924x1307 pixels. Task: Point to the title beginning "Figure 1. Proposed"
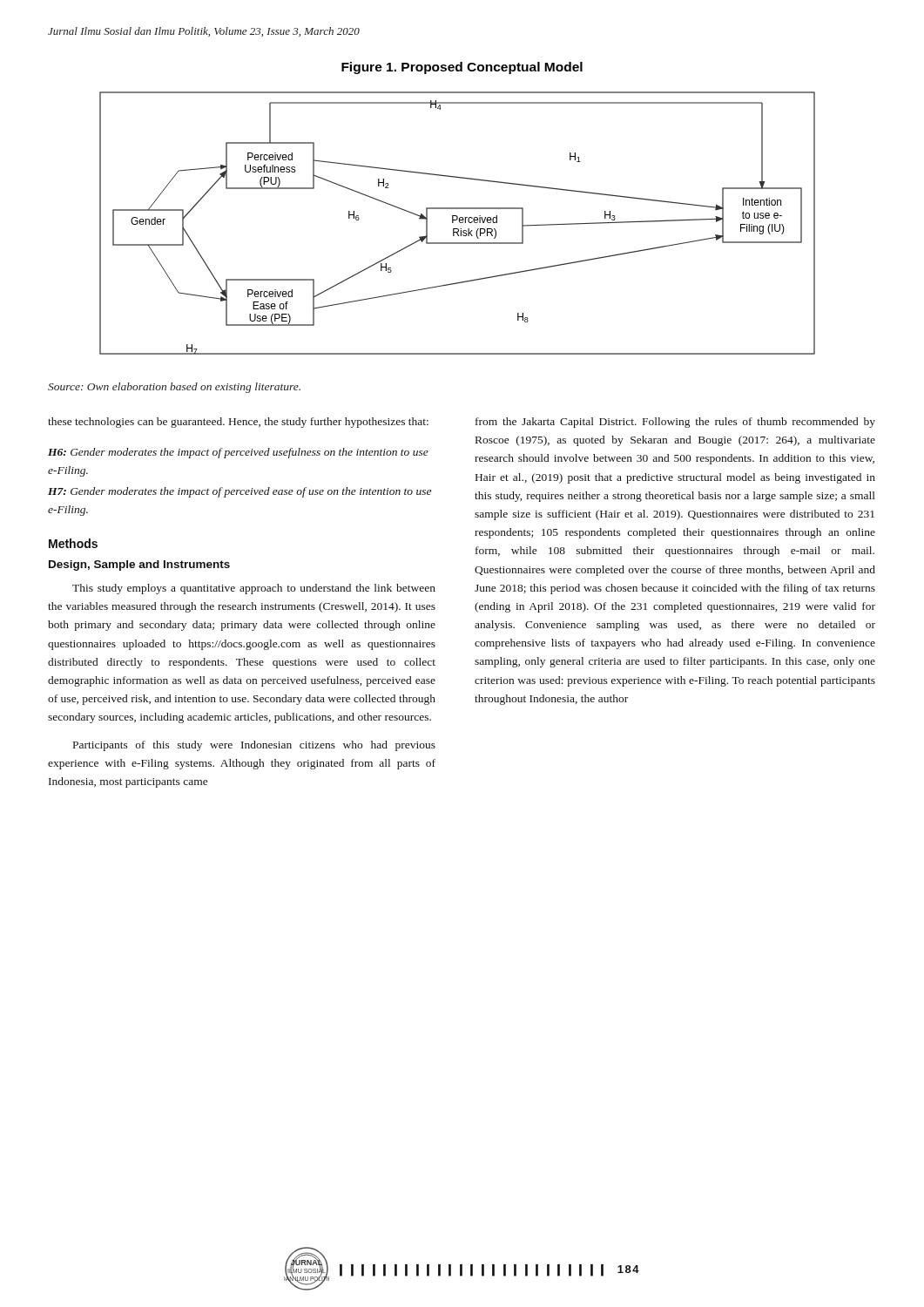(462, 67)
